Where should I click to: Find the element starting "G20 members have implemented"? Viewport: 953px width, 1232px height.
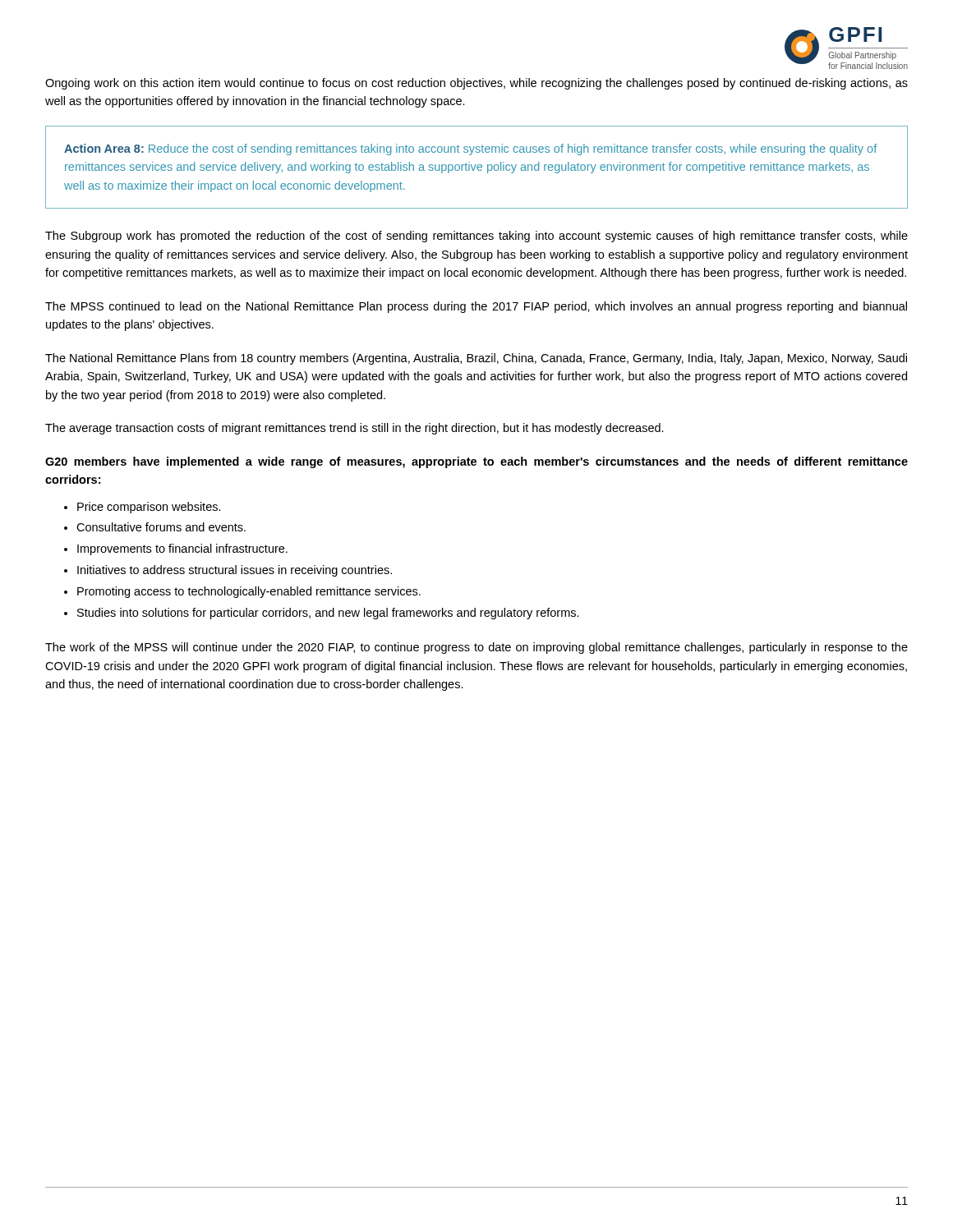click(x=476, y=470)
